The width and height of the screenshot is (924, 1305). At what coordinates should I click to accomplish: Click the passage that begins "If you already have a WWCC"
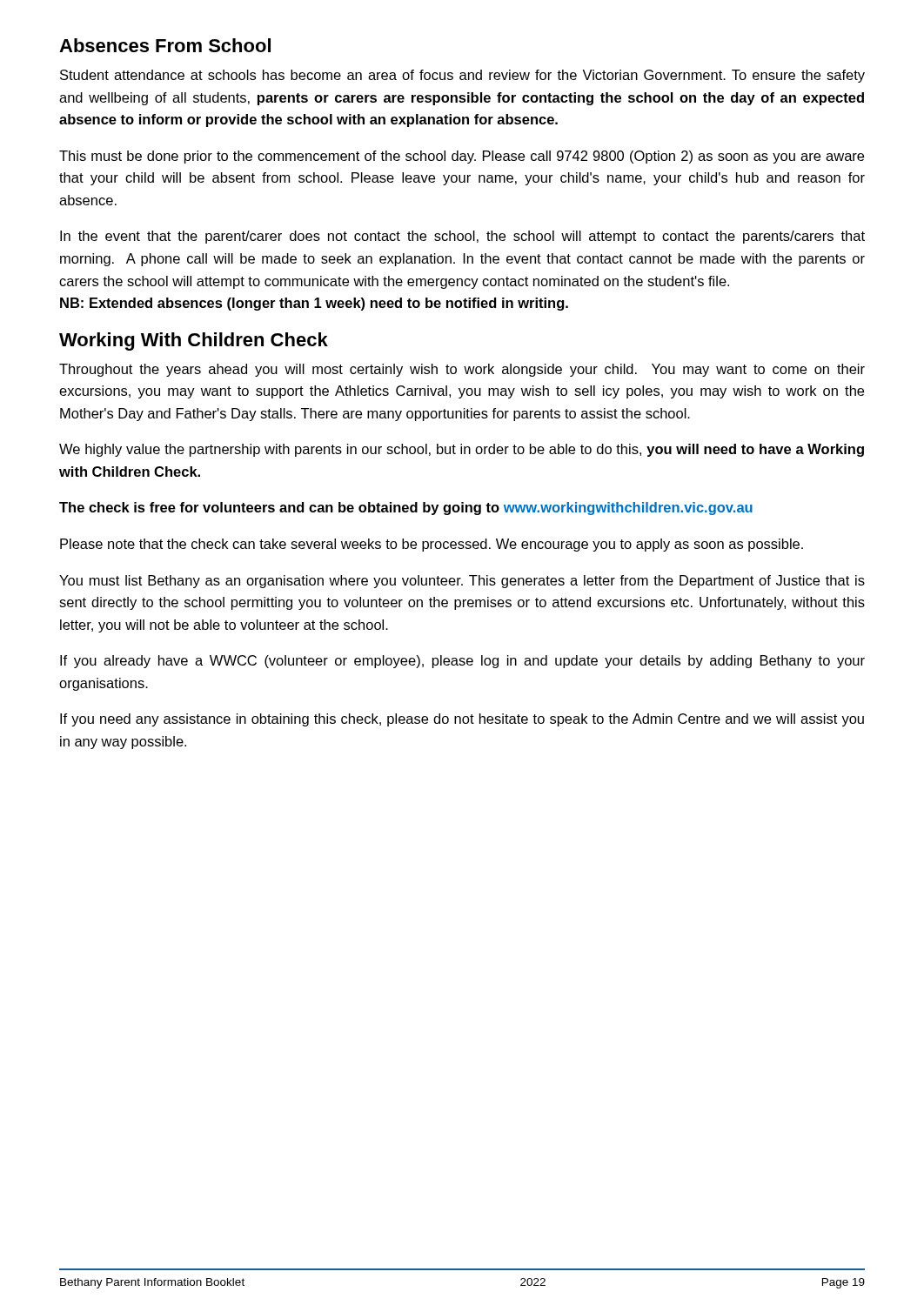coord(462,672)
